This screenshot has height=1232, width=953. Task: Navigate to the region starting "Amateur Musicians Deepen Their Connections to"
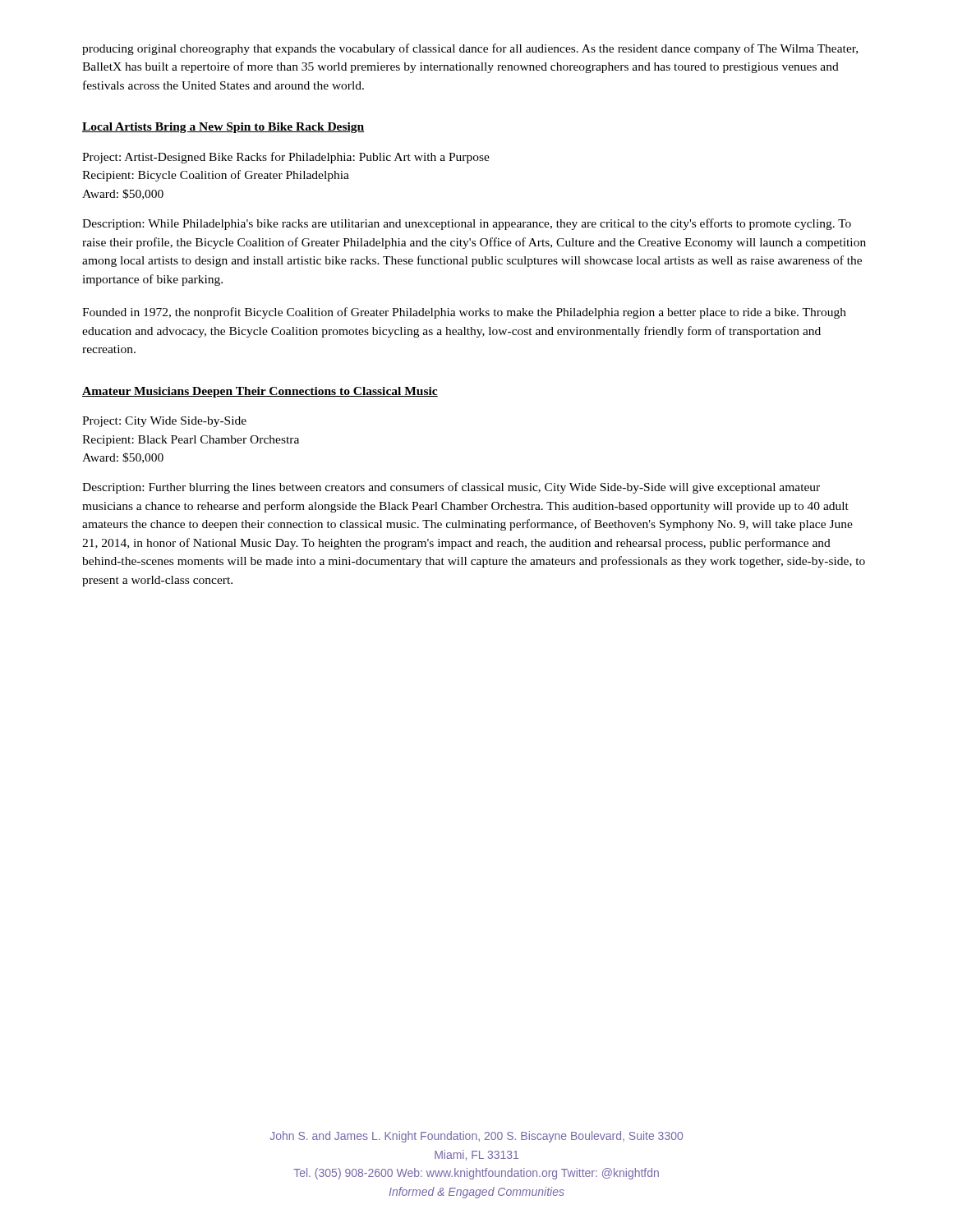point(260,390)
